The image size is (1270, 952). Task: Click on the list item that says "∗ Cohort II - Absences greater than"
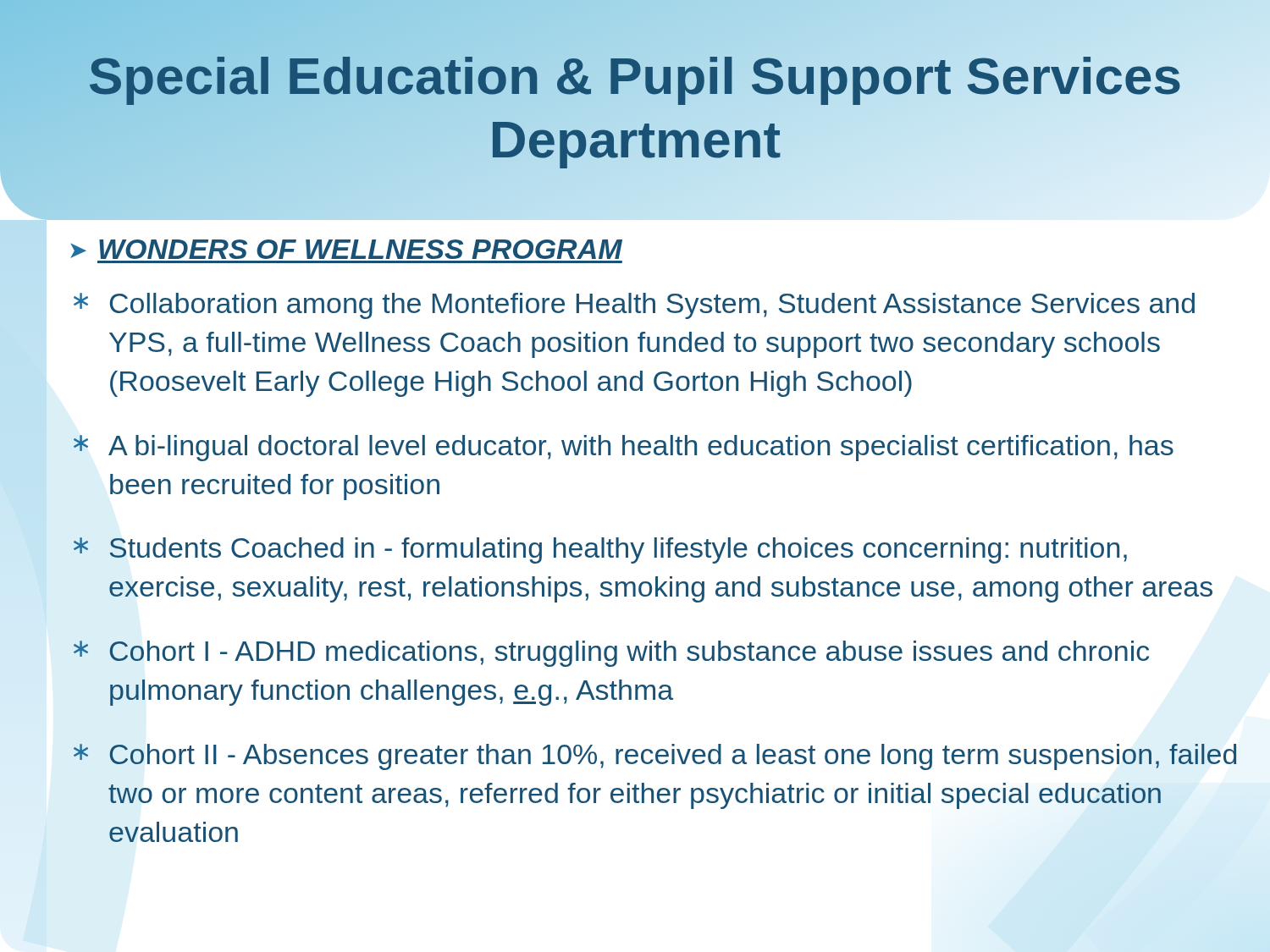coord(656,794)
